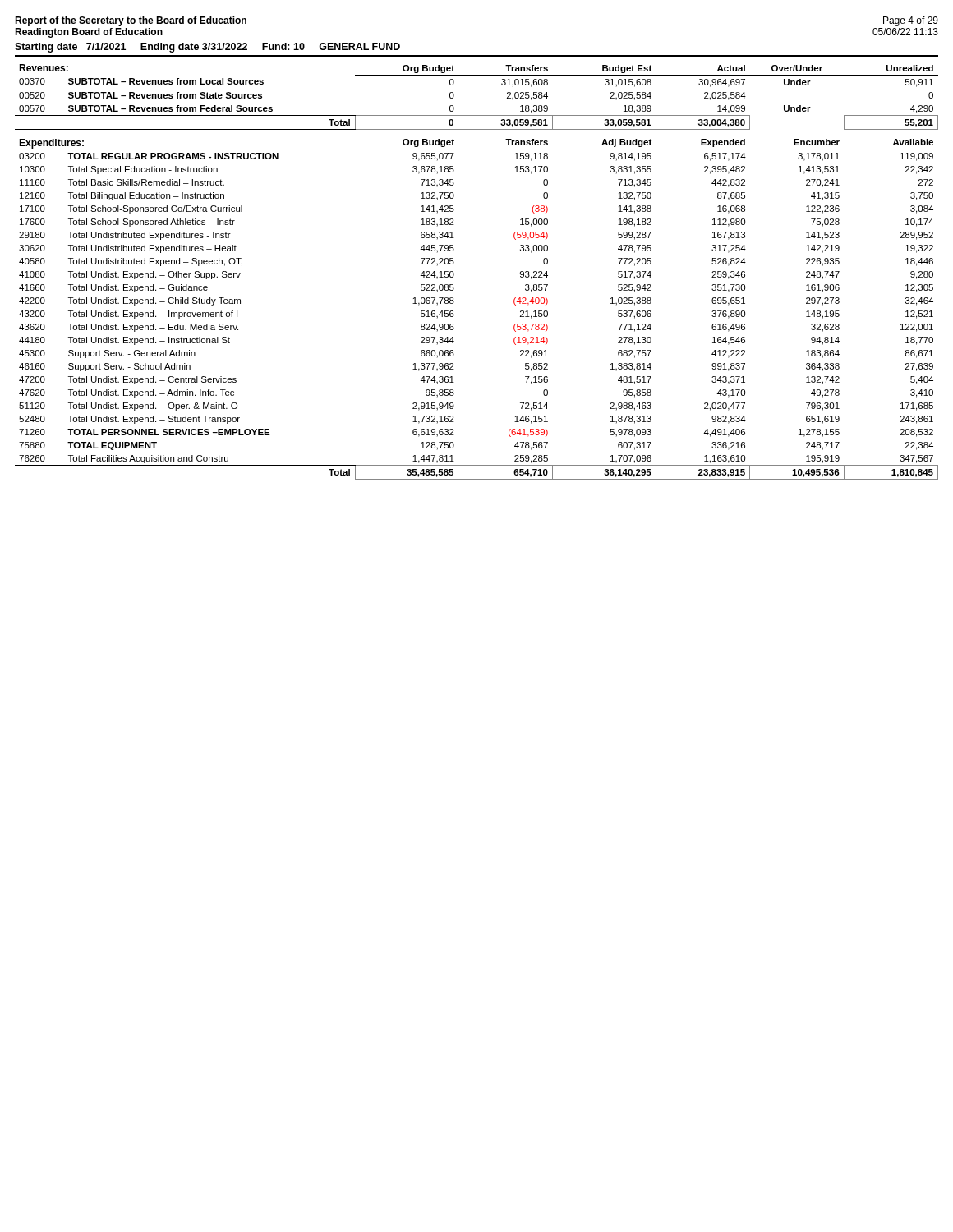
Task: Click on the table containing "SUBTOTAL – Revenues from Federal"
Action: pyautogui.click(x=476, y=95)
